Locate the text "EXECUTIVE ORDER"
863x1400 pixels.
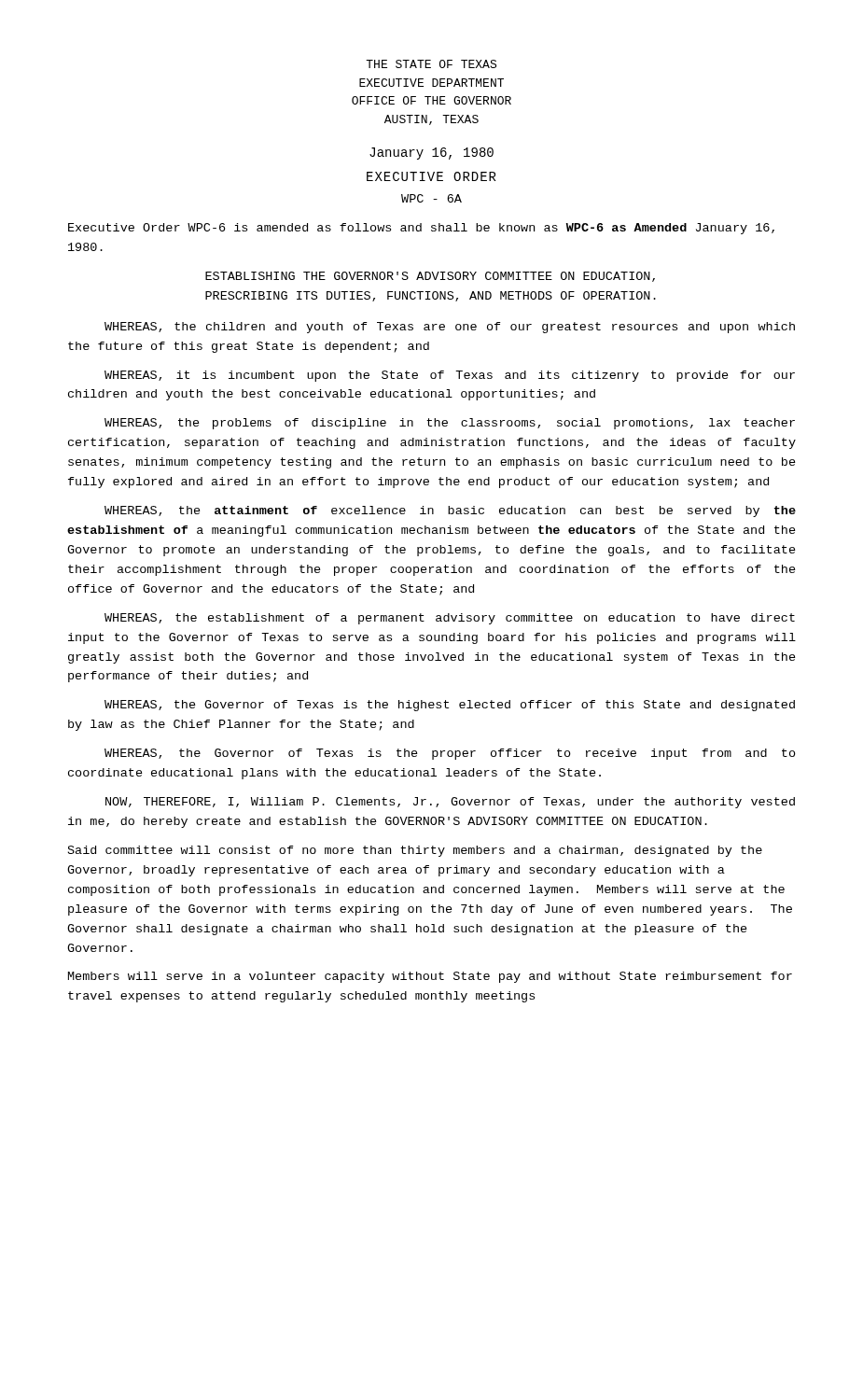tap(432, 177)
